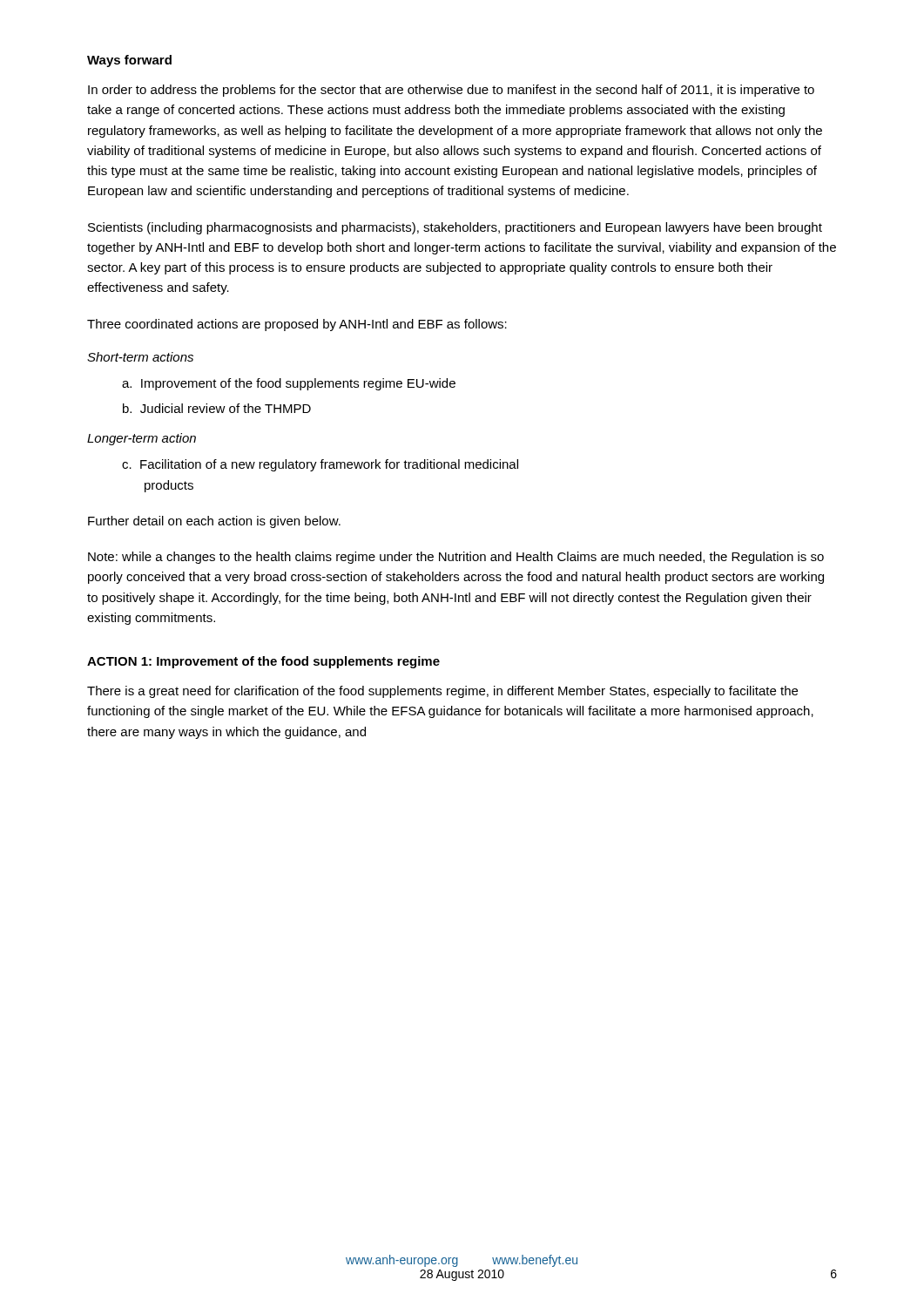Find the element starting "Longer-term action"

(142, 438)
